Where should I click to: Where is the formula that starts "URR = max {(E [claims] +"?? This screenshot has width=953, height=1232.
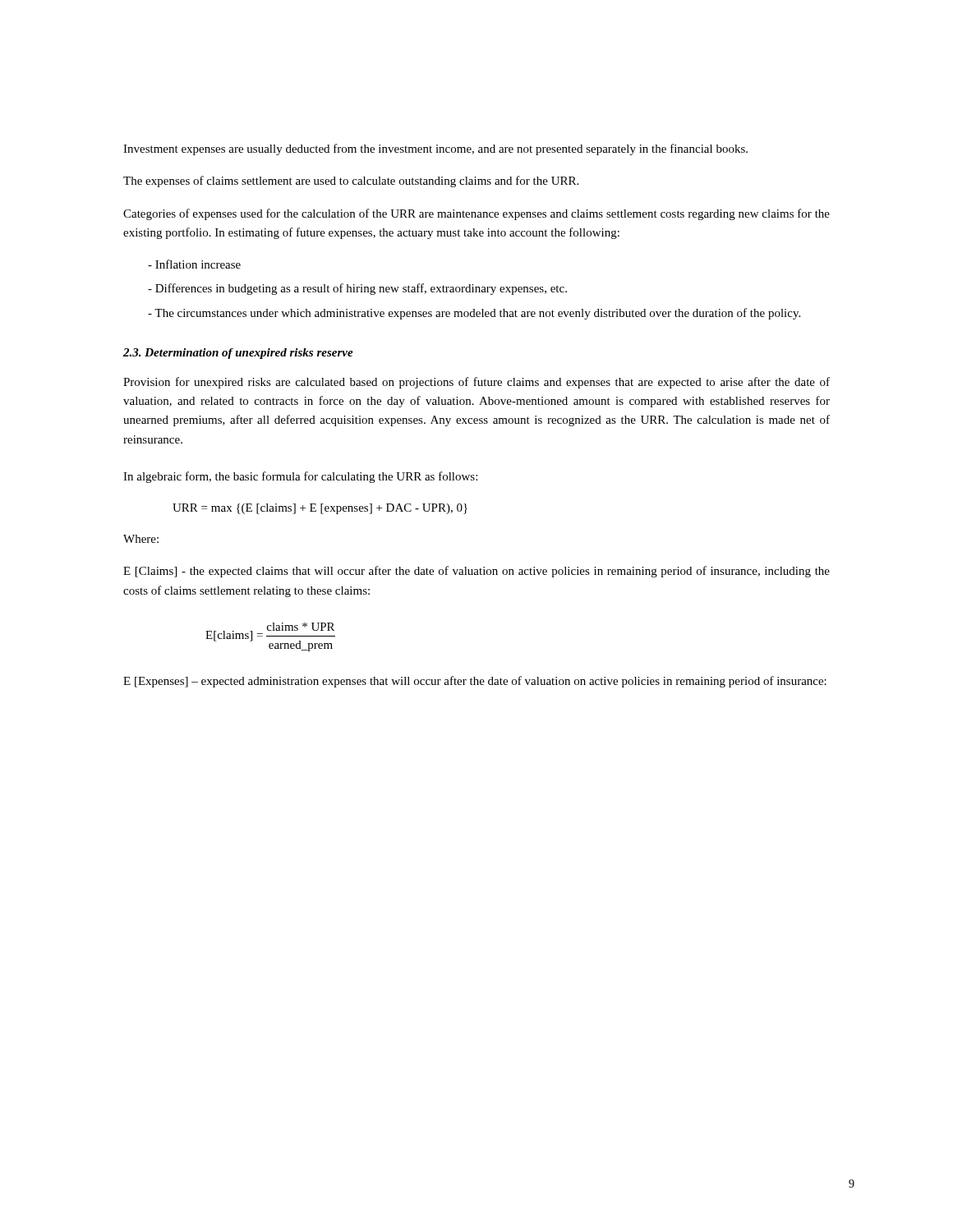[x=320, y=508]
